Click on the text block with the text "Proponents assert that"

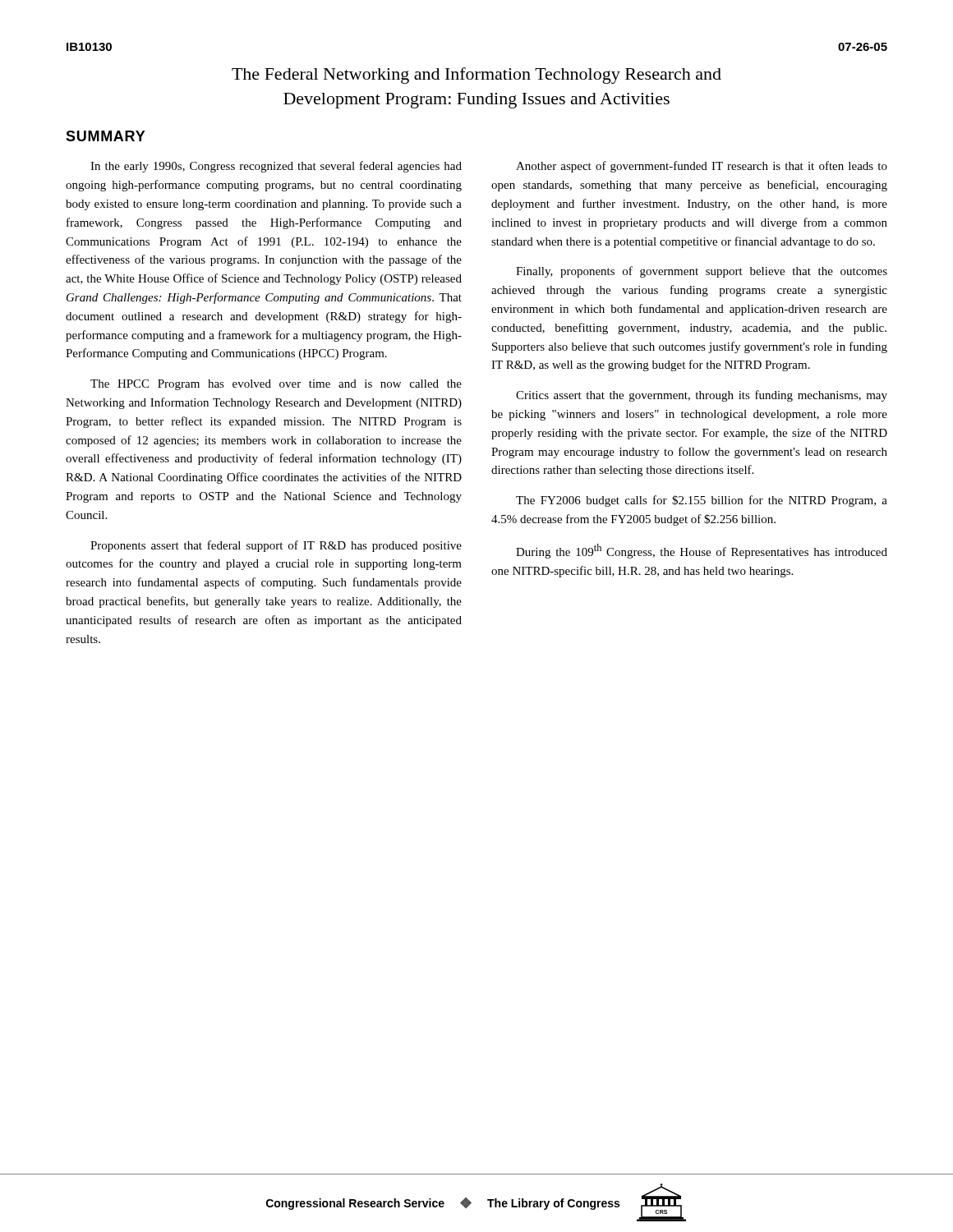tap(264, 592)
